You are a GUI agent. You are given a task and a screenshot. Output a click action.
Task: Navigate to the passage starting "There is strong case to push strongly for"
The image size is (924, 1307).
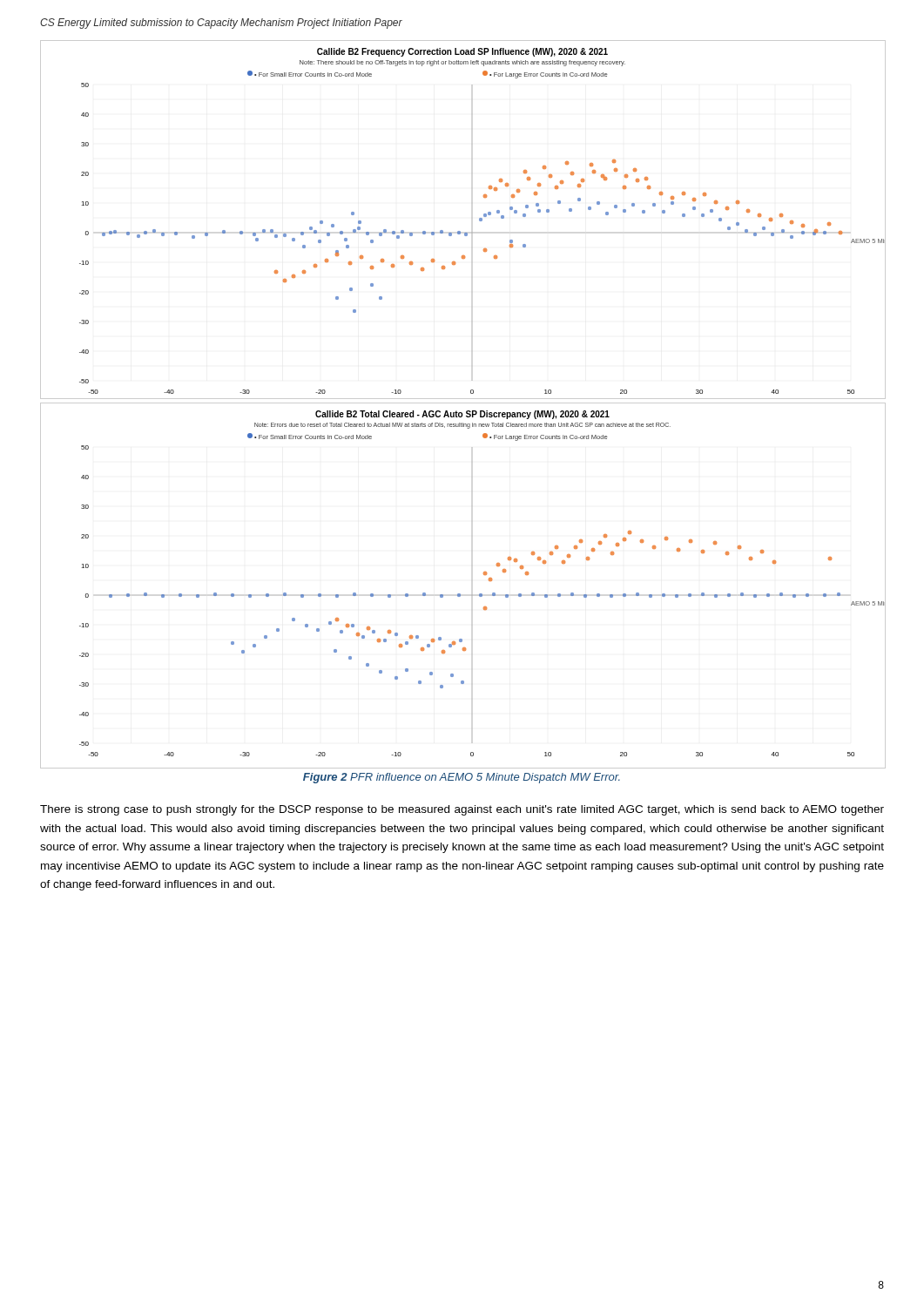pyautogui.click(x=462, y=847)
